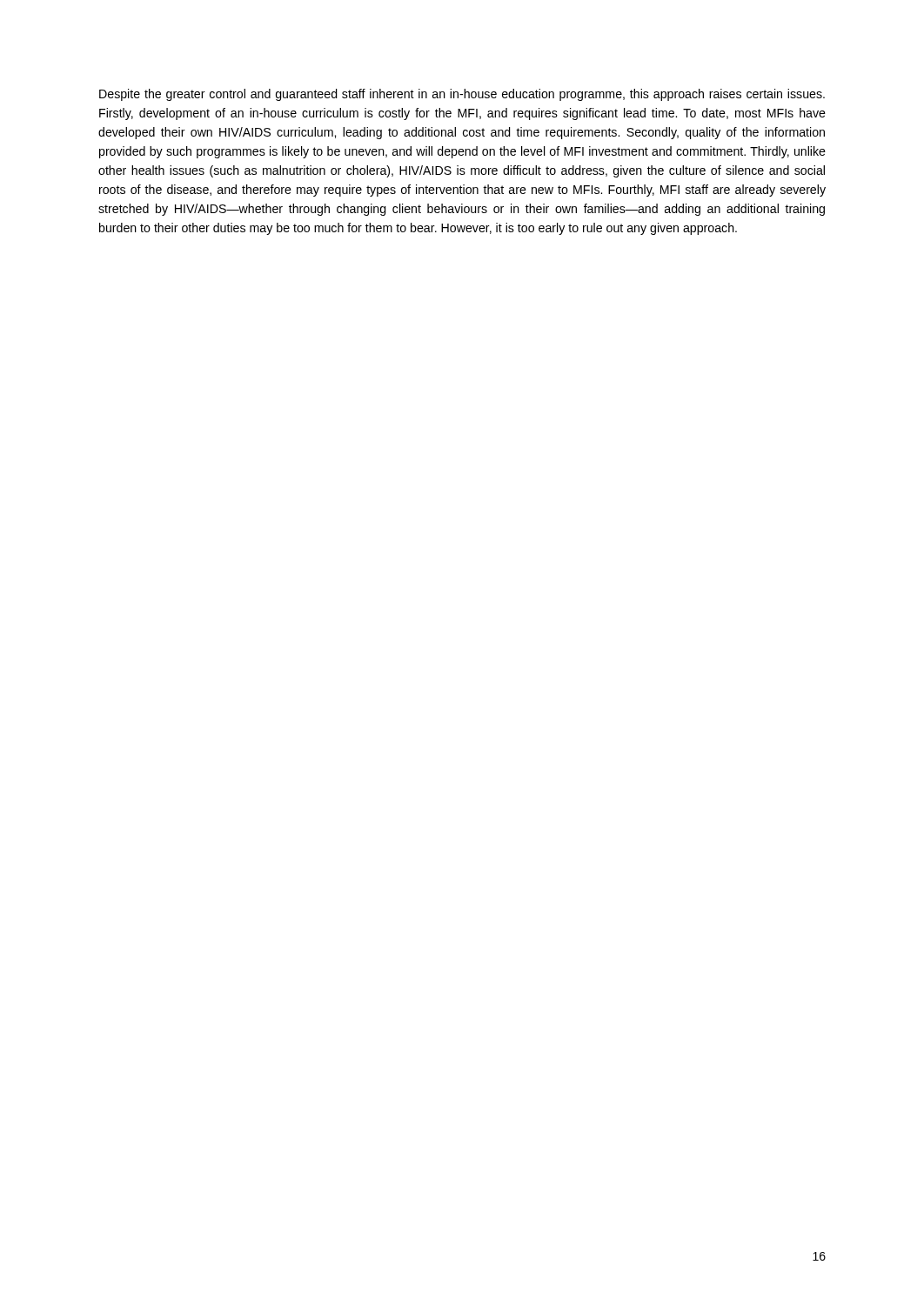Select the passage starting "Despite the greater control and guaranteed"

coord(462,161)
